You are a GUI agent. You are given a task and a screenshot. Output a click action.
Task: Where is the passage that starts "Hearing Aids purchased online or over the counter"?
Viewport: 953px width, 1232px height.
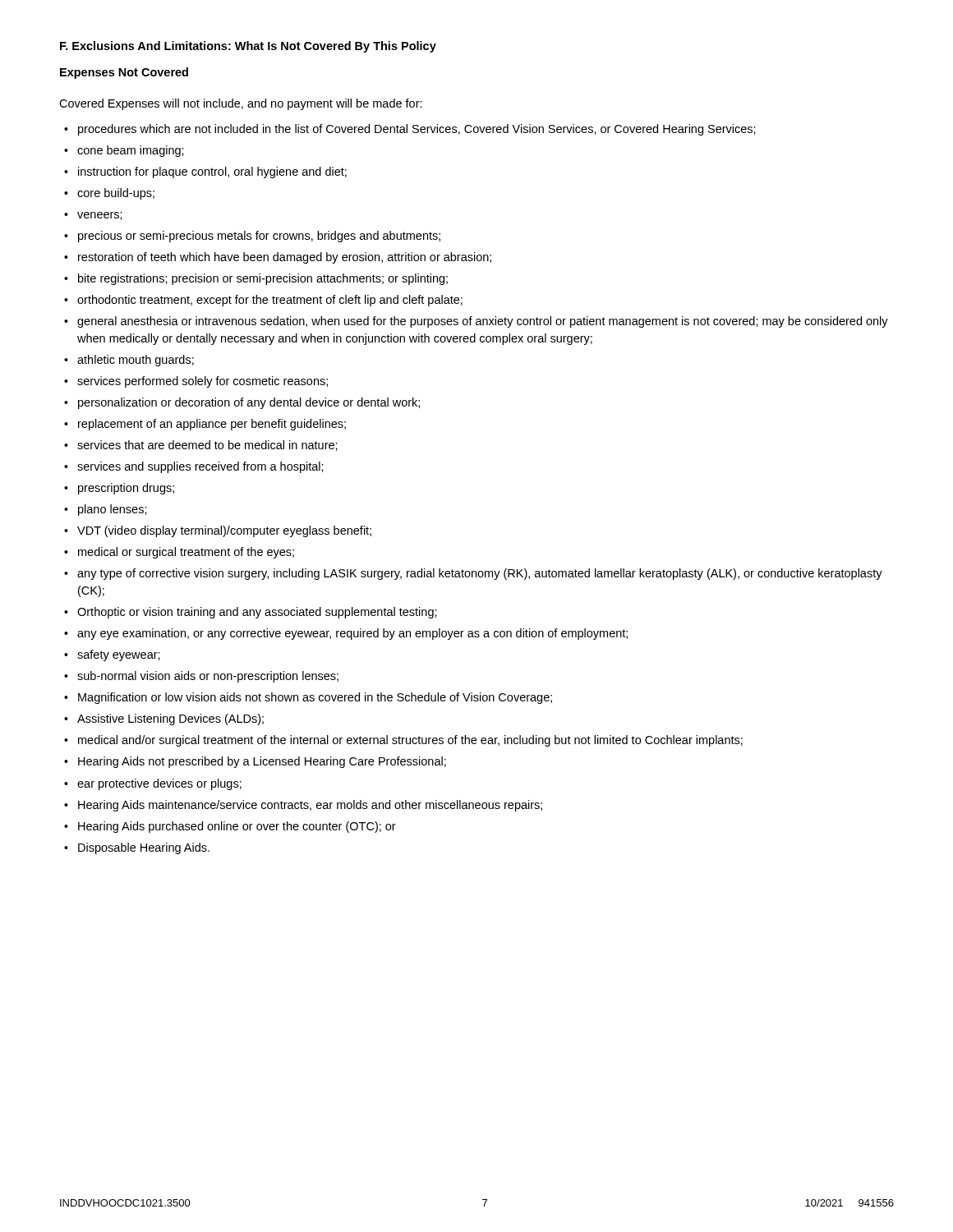[236, 826]
